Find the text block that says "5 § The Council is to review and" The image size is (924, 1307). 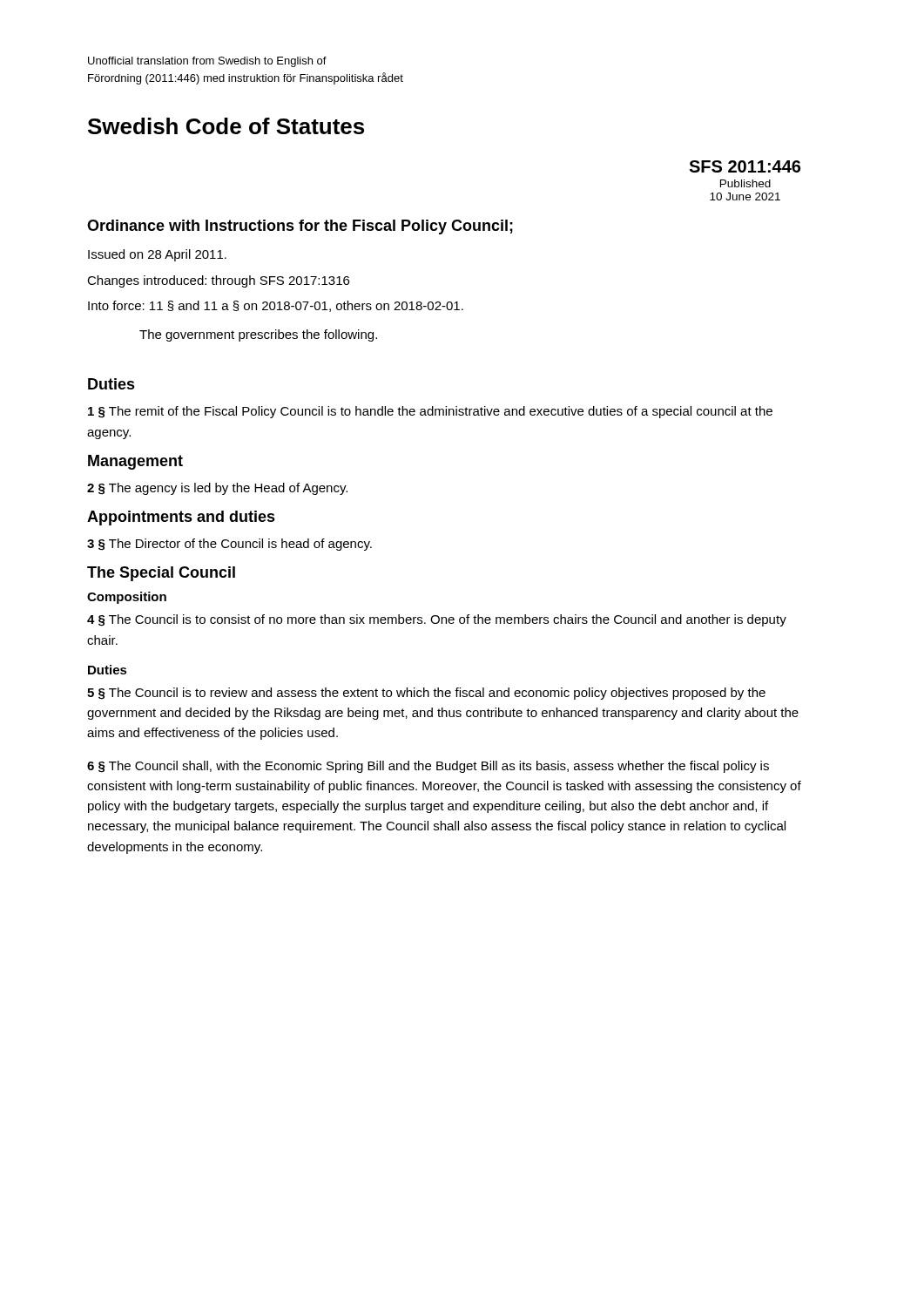[443, 712]
